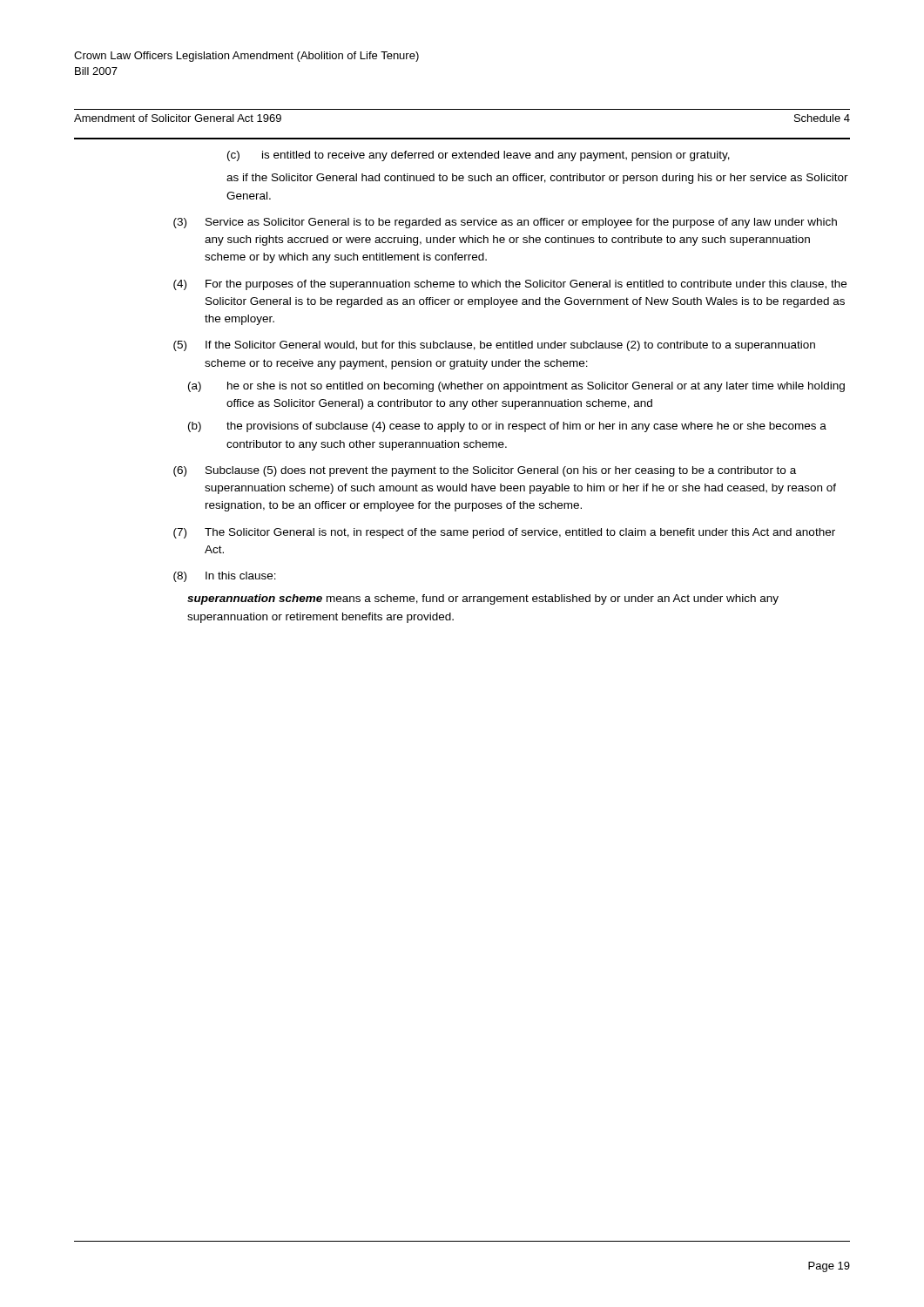Find "(8) In this clause:" on this page
The height and width of the screenshot is (1307, 924).
tap(225, 577)
